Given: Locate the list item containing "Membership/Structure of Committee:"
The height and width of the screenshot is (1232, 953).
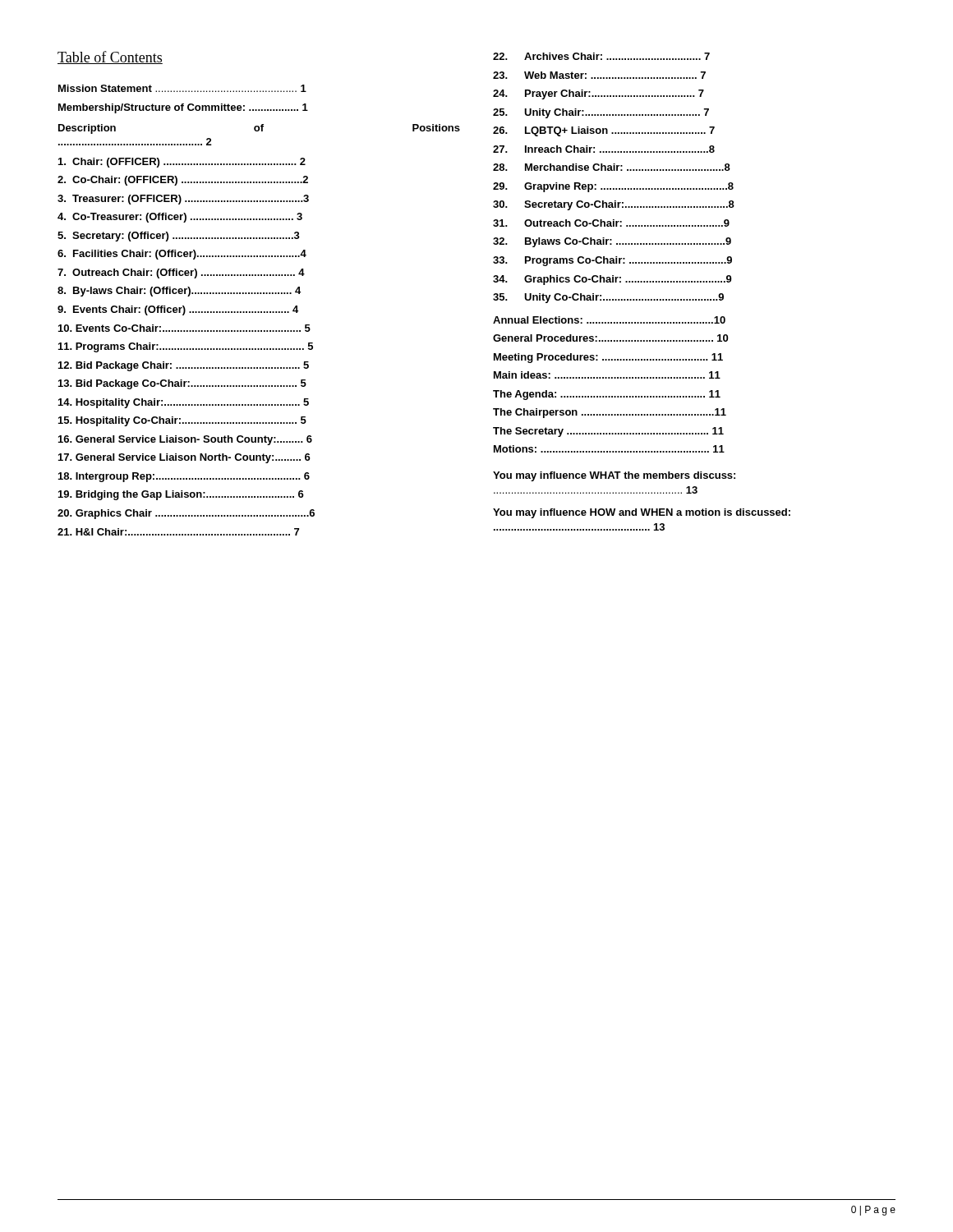Looking at the screenshot, I should coord(183,107).
